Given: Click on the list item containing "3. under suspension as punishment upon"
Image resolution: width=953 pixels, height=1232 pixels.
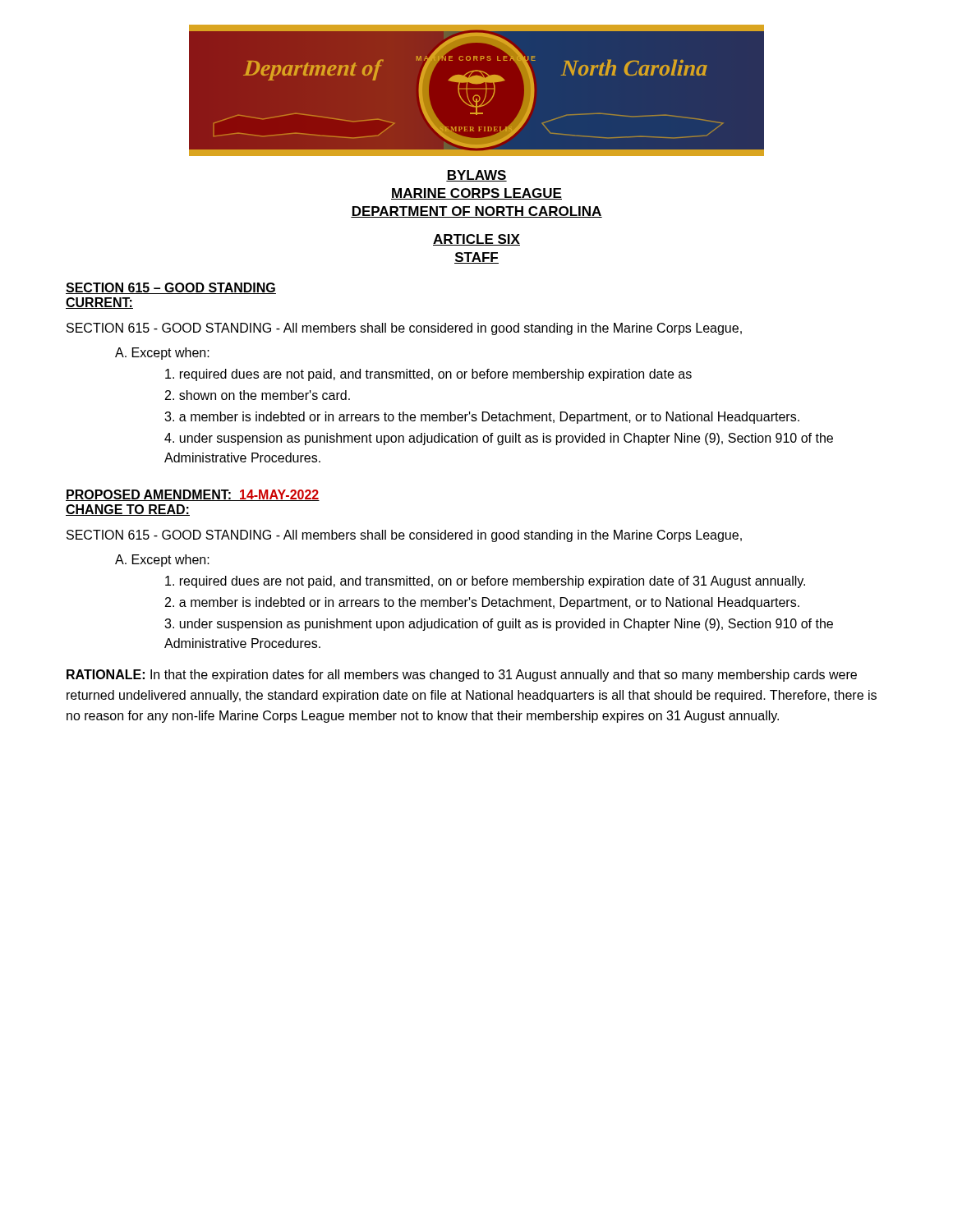Looking at the screenshot, I should 499,634.
